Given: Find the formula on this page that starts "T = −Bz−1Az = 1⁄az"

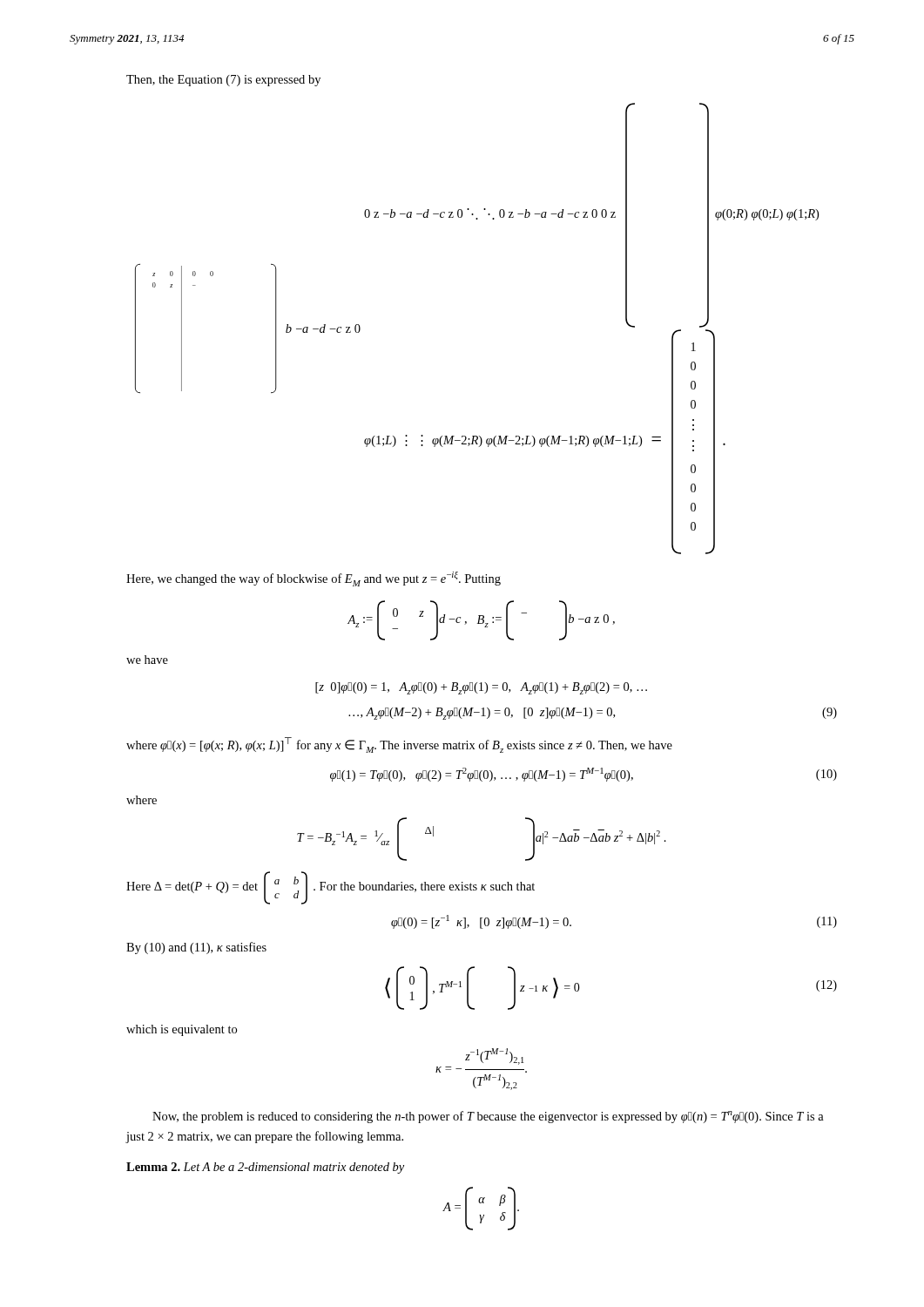Looking at the screenshot, I should pos(398,839).
